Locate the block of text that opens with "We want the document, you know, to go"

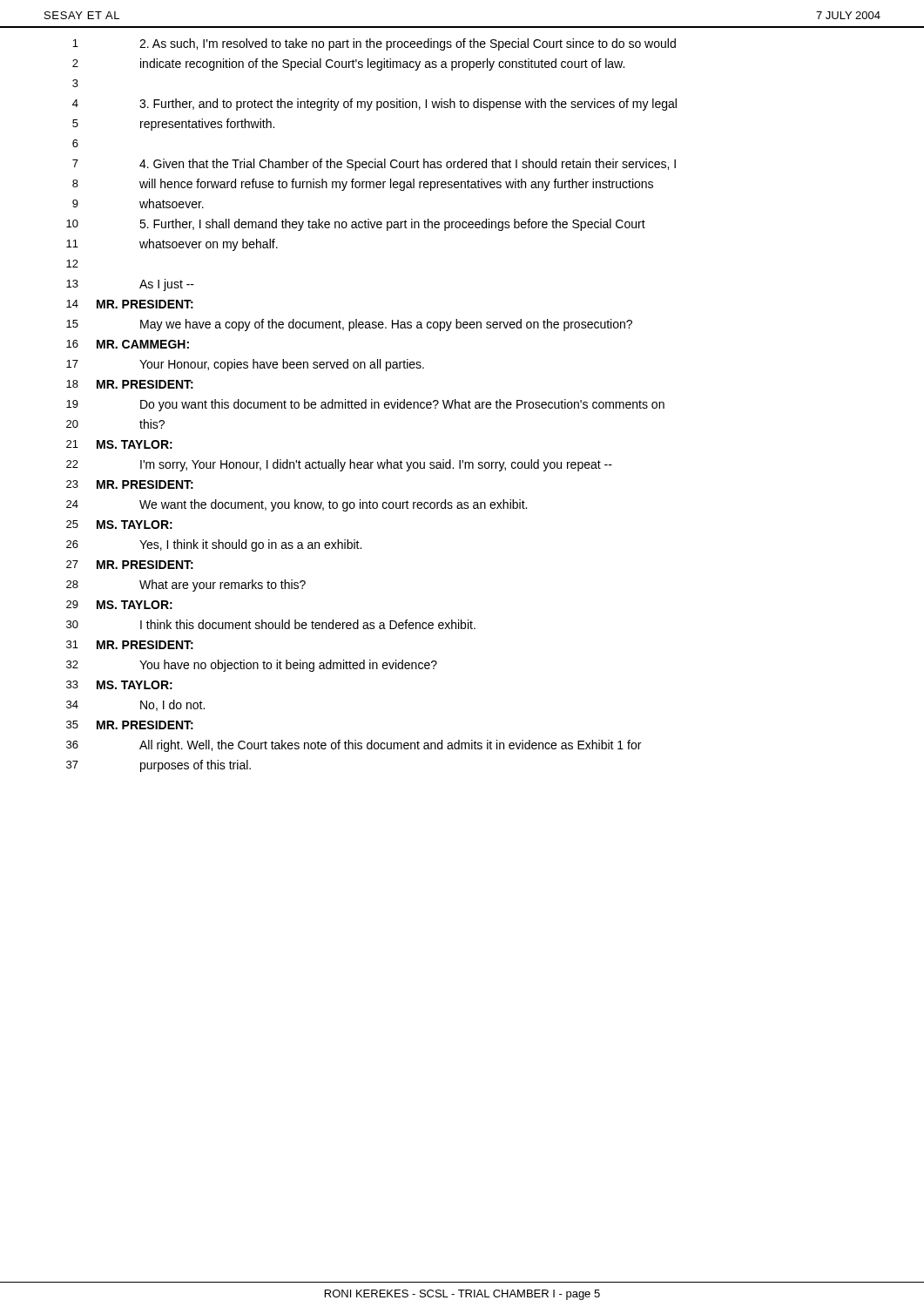[334, 505]
